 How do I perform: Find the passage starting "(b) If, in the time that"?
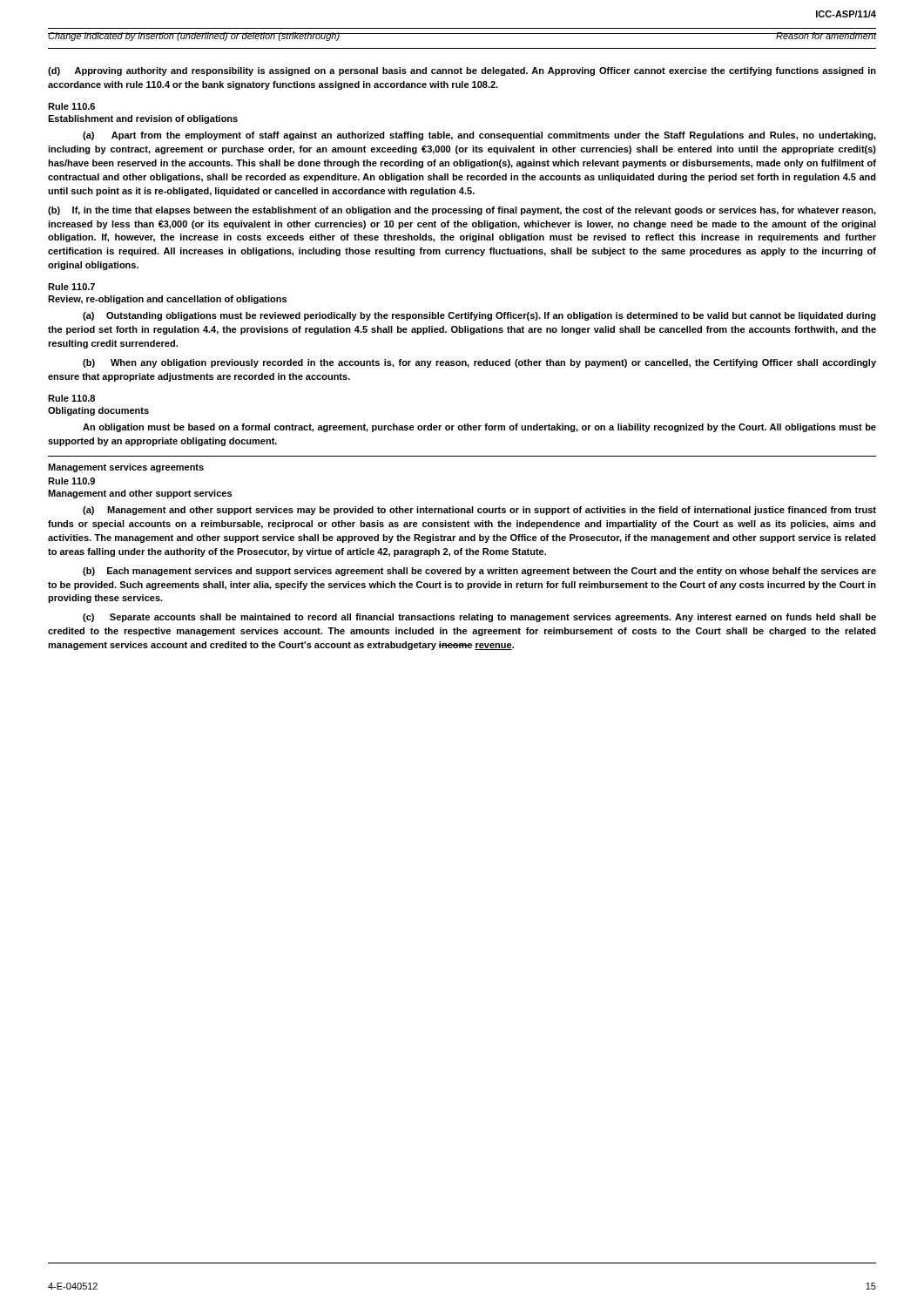[462, 237]
